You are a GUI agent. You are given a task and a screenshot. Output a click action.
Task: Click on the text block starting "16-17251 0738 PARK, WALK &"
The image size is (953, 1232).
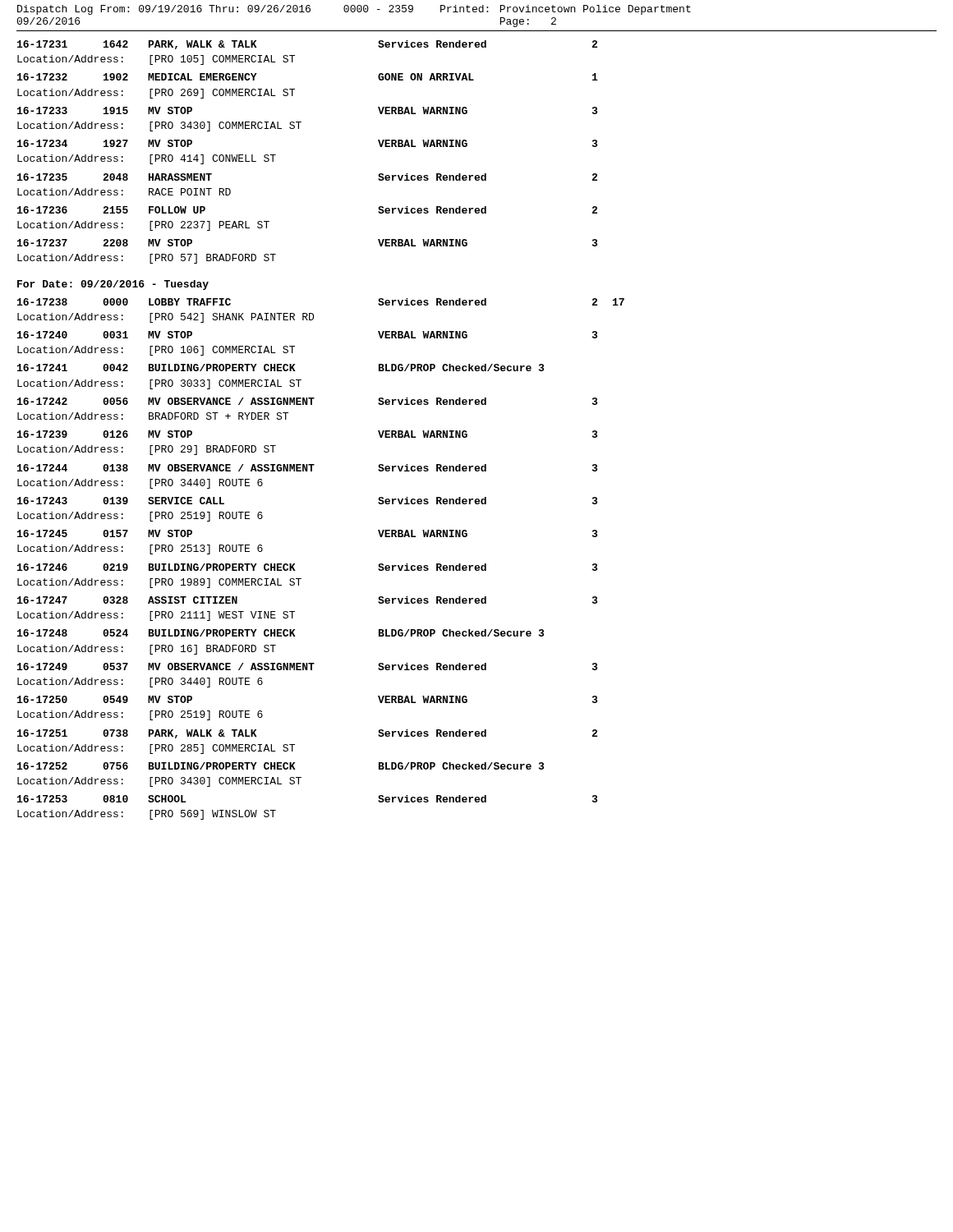point(476,741)
